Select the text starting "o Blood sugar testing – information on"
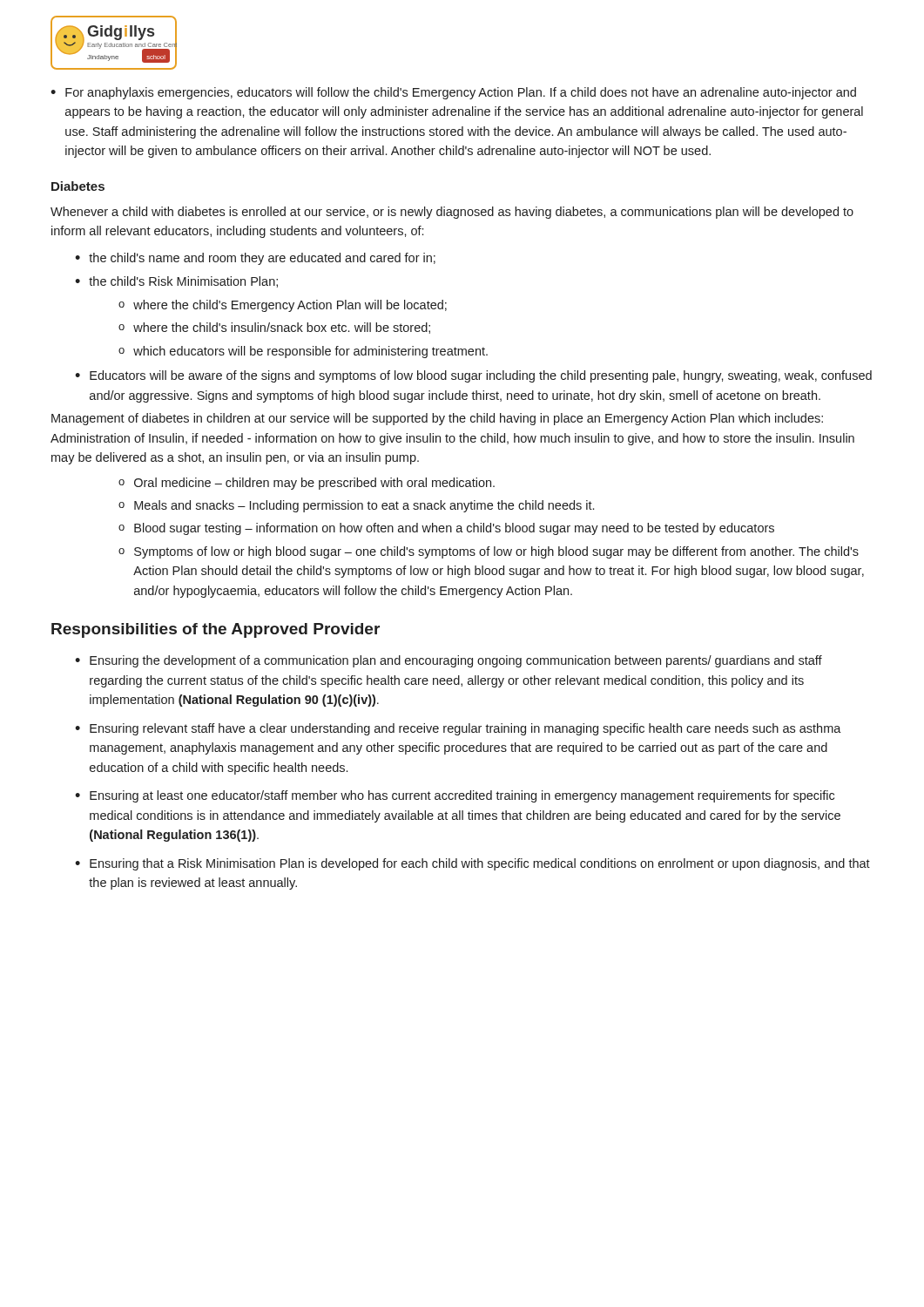Viewport: 924px width, 1307px height. click(447, 529)
